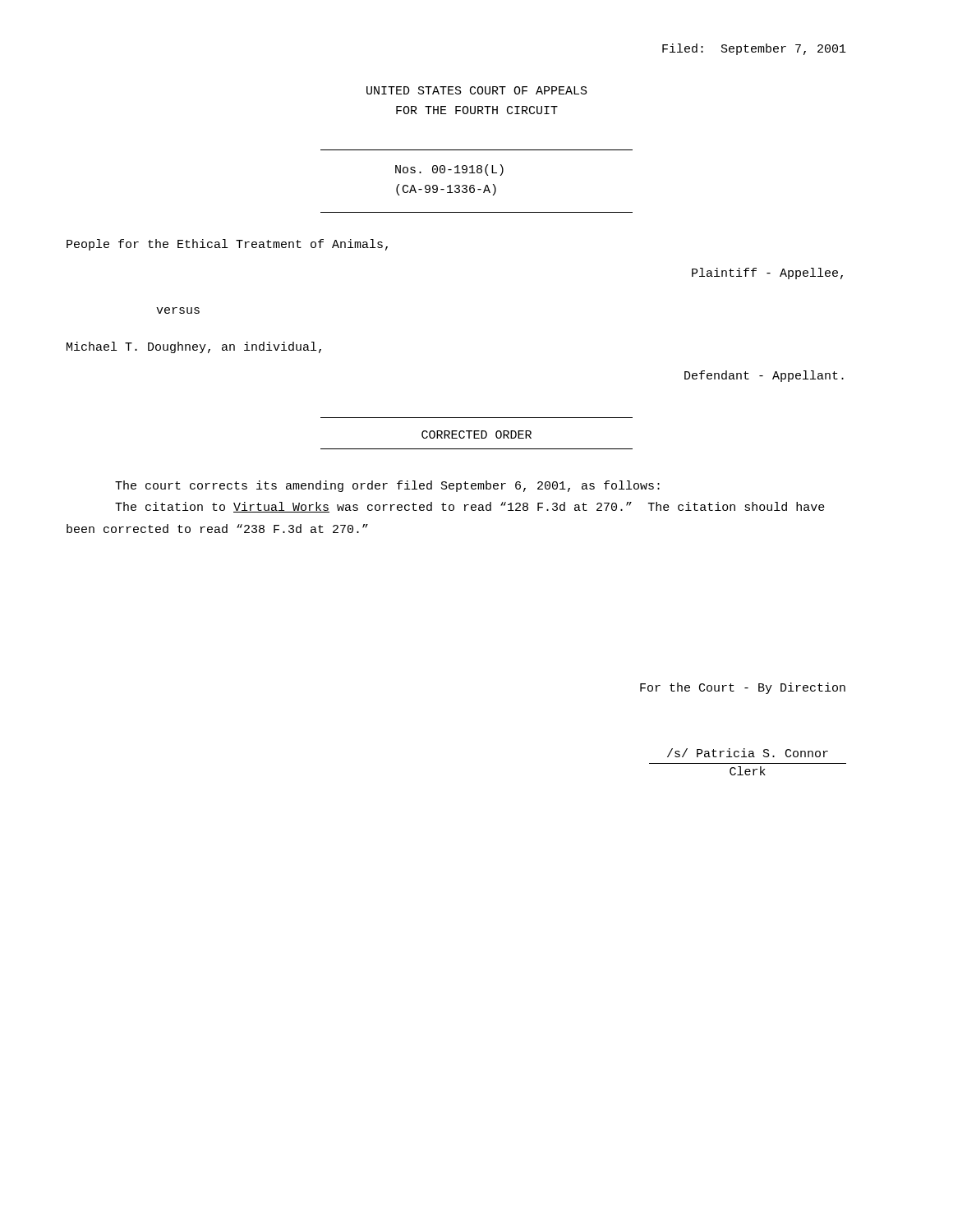Locate the text starting "Plaintiff - Appellee,"
The width and height of the screenshot is (953, 1232).
point(769,274)
